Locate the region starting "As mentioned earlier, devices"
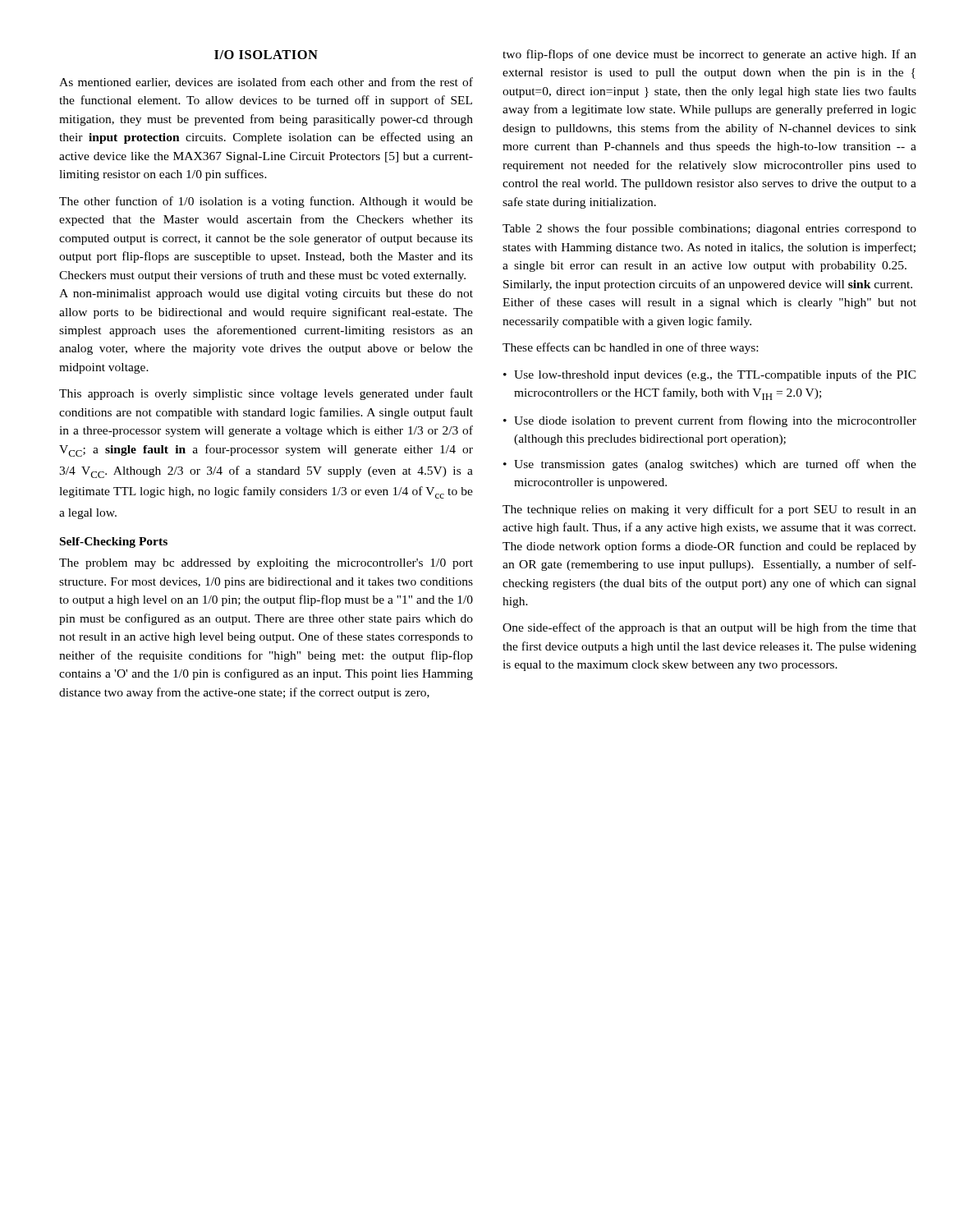The image size is (973, 1232). tap(266, 128)
